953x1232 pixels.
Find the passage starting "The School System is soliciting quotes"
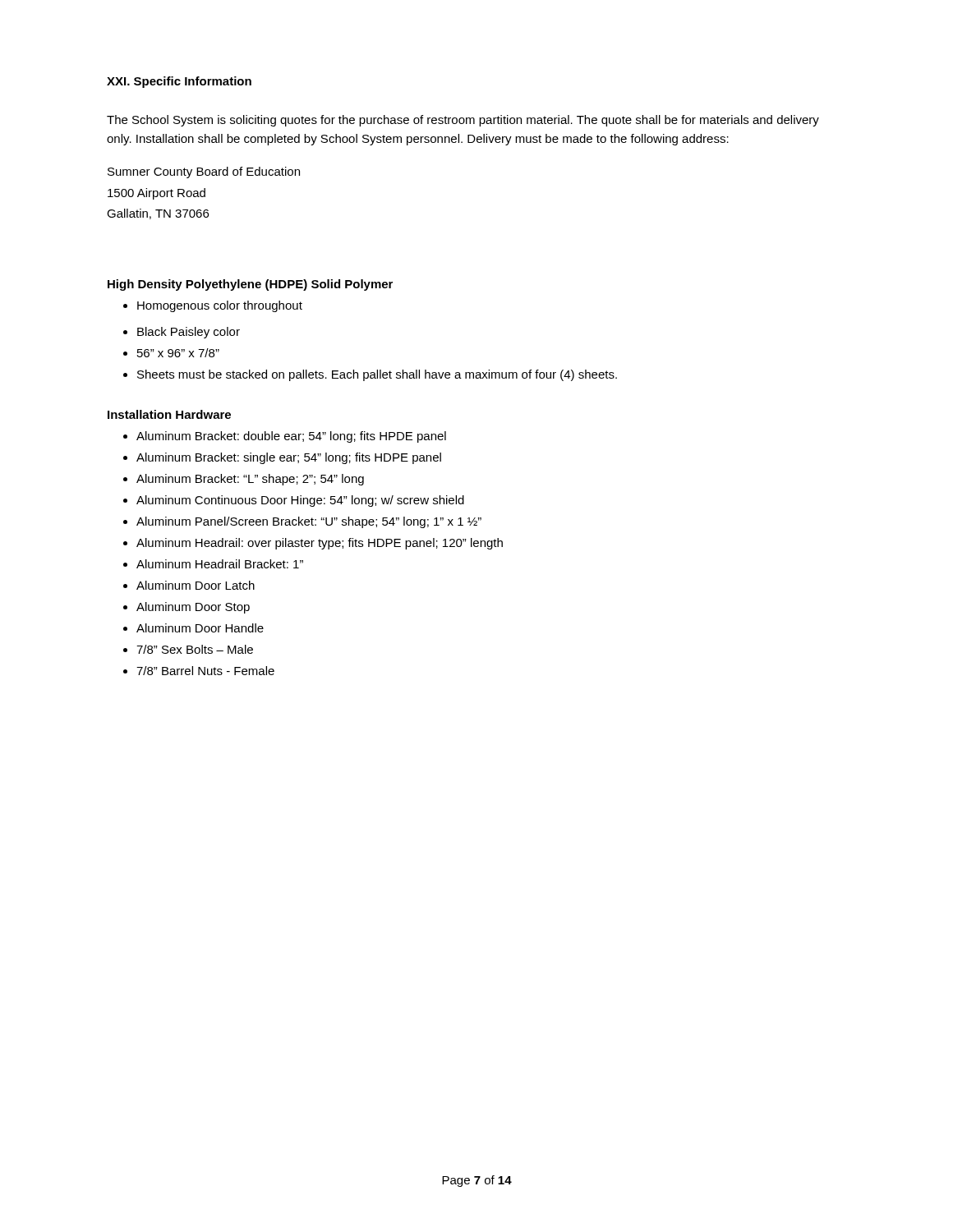coord(463,129)
